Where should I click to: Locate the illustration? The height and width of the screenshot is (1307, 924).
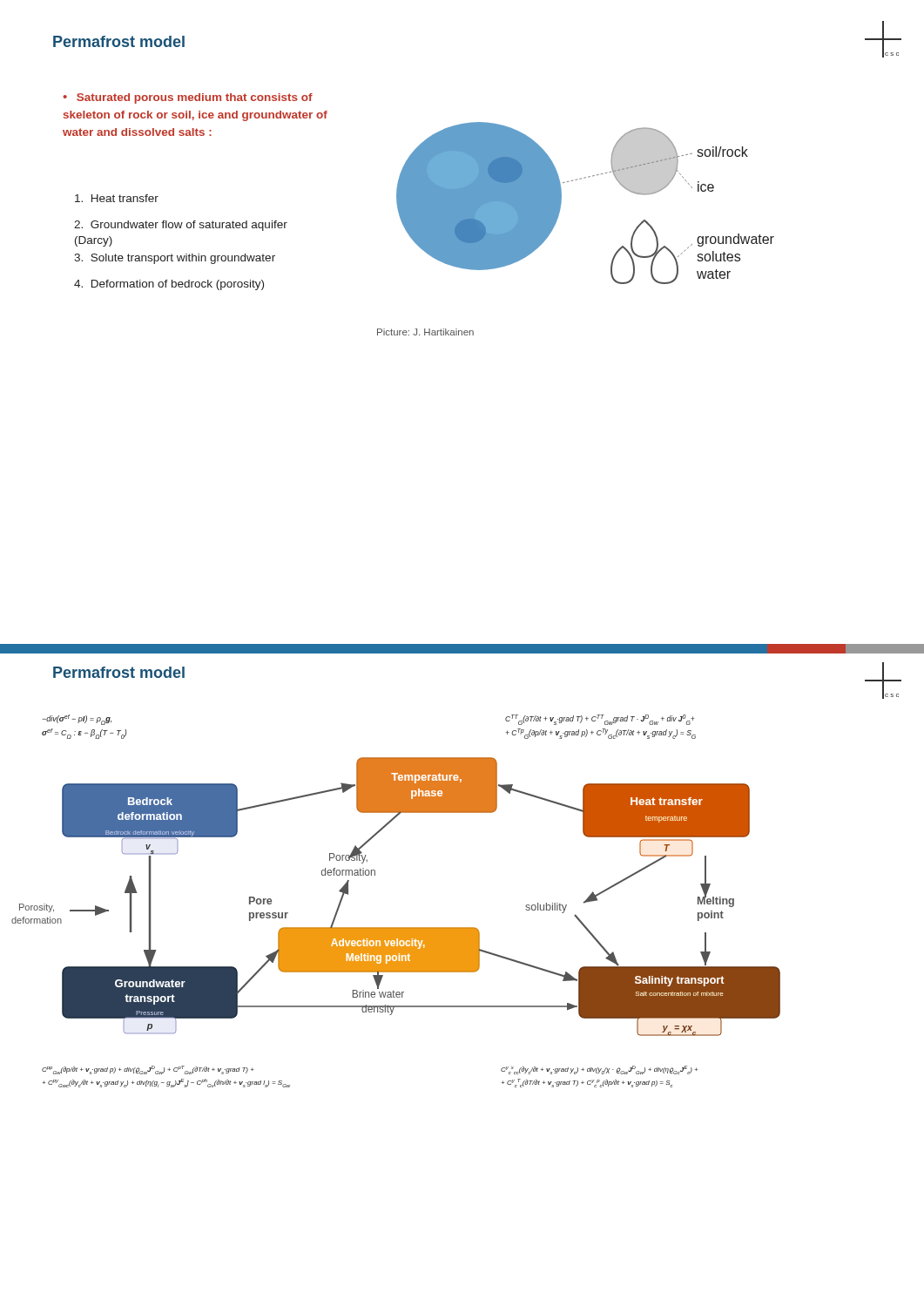click(618, 209)
